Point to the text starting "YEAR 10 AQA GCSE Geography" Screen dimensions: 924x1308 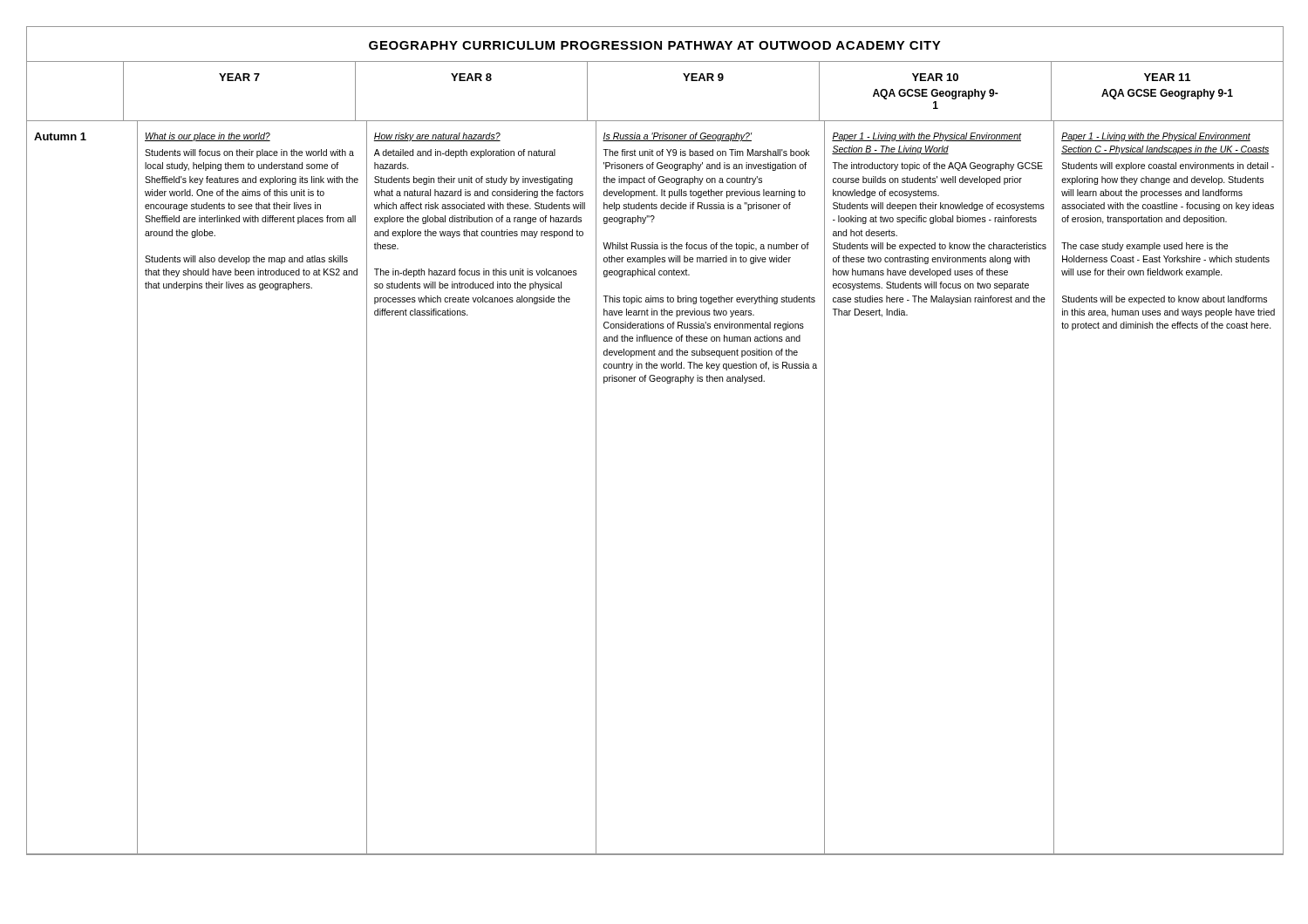pyautogui.click(x=935, y=91)
